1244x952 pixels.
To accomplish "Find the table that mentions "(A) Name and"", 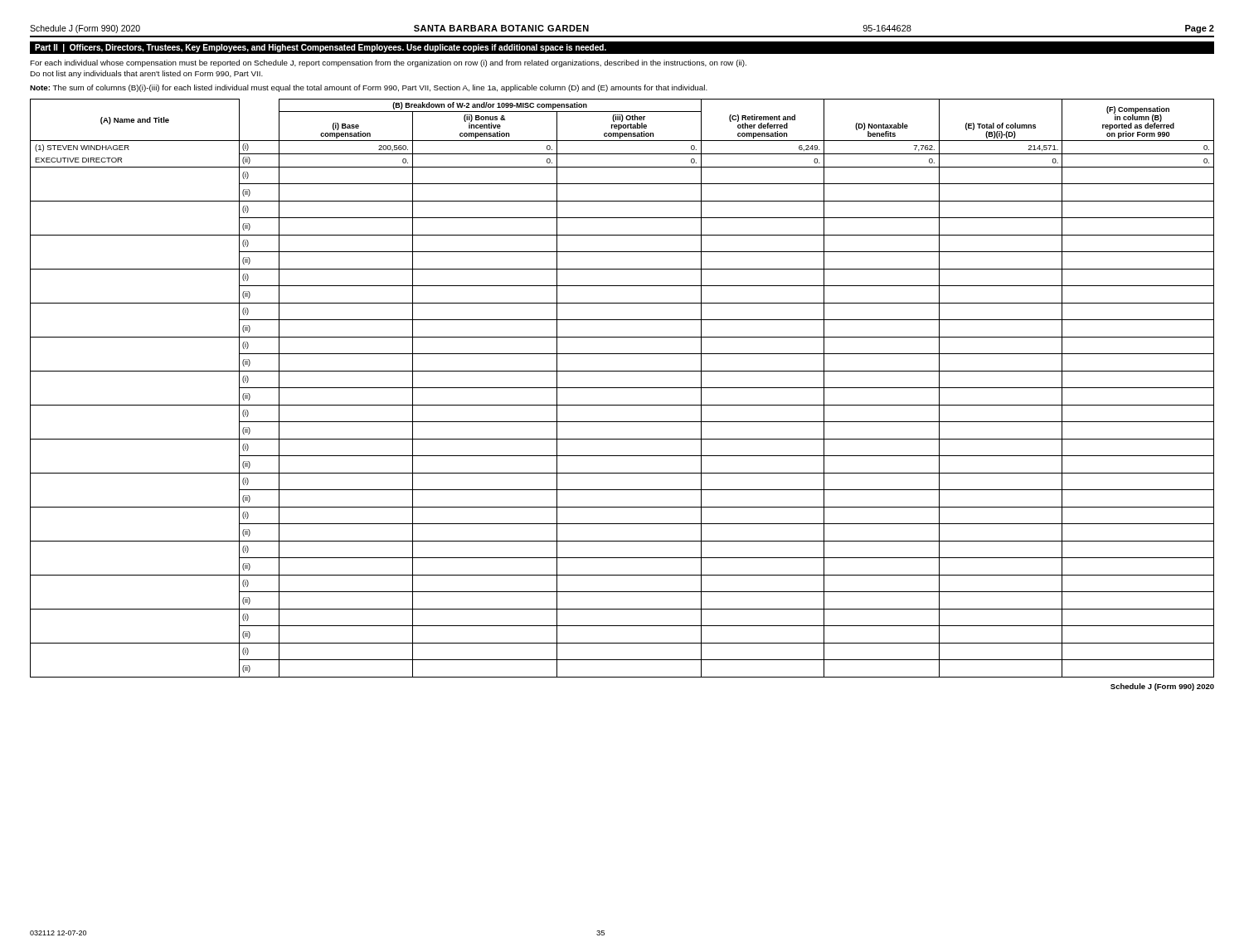I will tap(622, 388).
